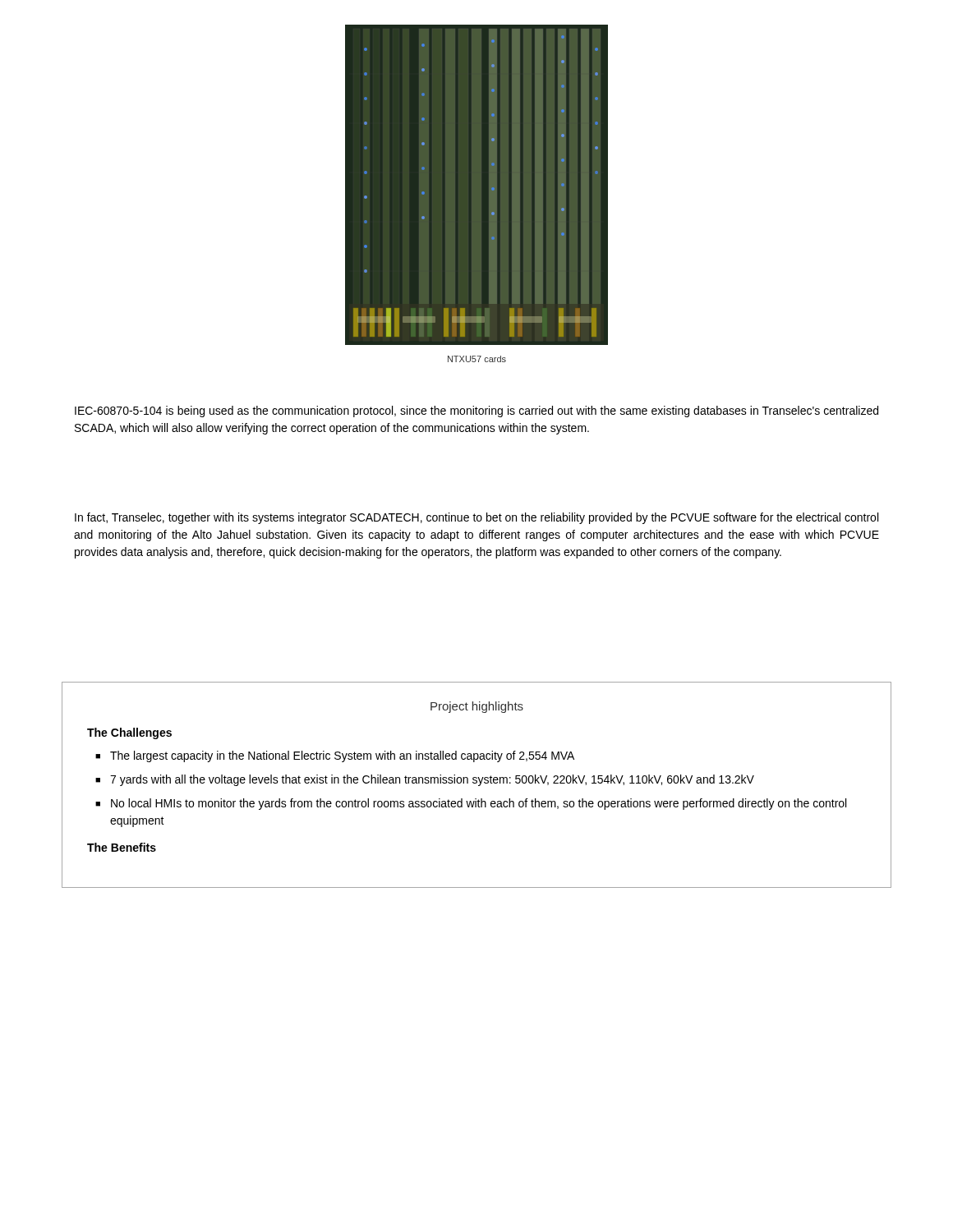Navigate to the element starting "■ No local HMIs to monitor the"
The width and height of the screenshot is (953, 1232).
tap(481, 812)
